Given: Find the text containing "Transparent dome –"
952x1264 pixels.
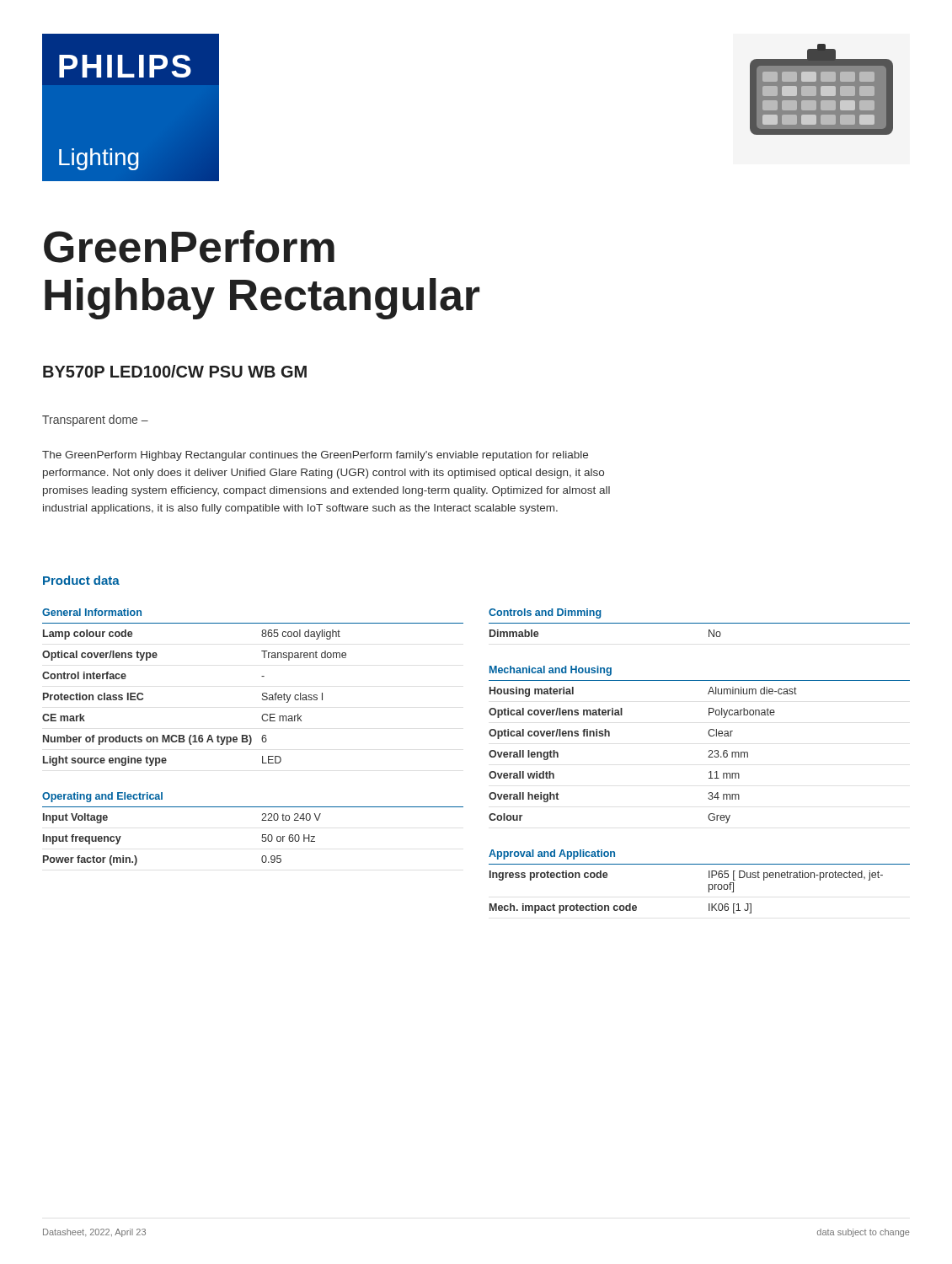Looking at the screenshot, I should (x=95, y=420).
